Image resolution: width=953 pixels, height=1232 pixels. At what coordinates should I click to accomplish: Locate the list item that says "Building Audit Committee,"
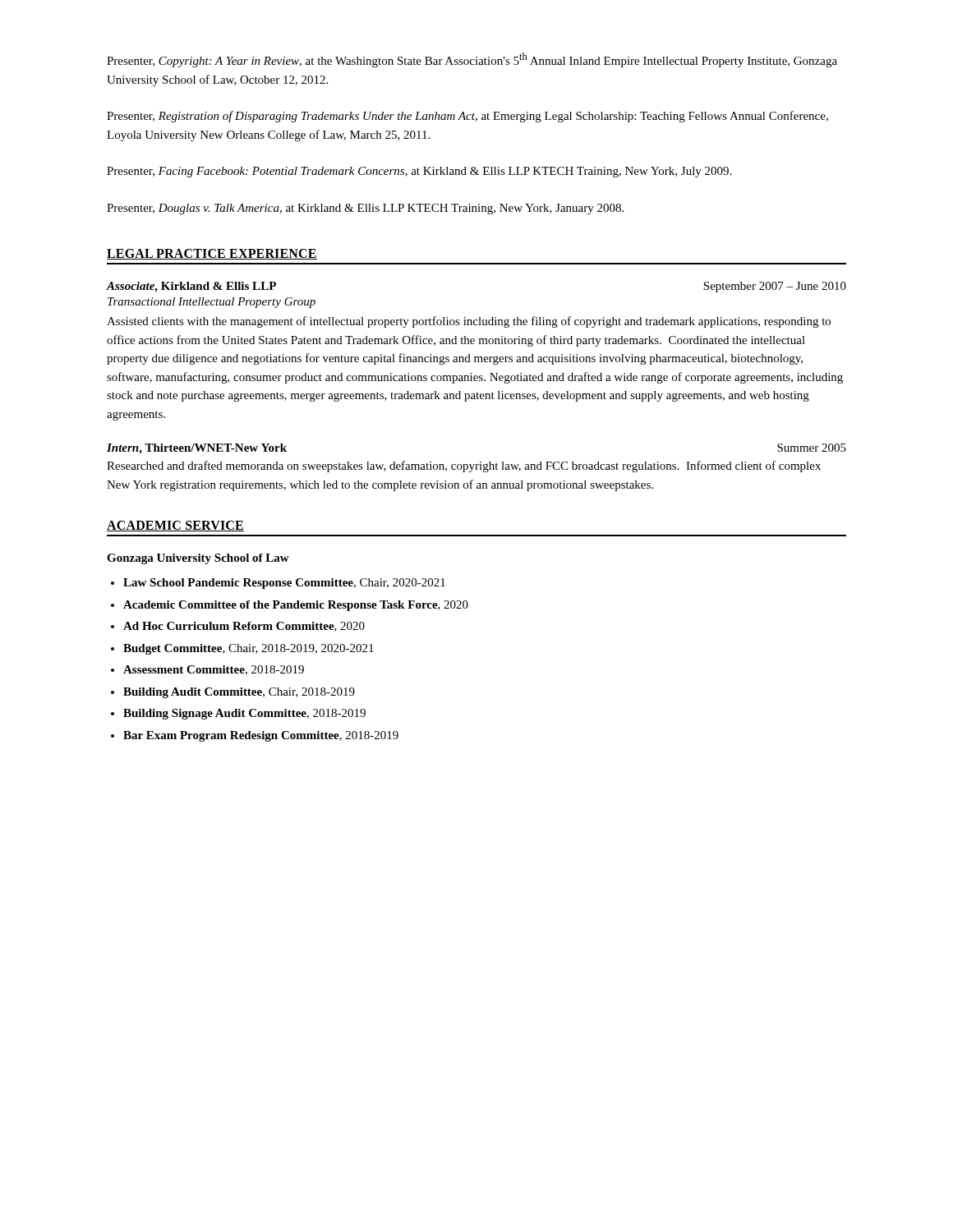click(x=239, y=691)
